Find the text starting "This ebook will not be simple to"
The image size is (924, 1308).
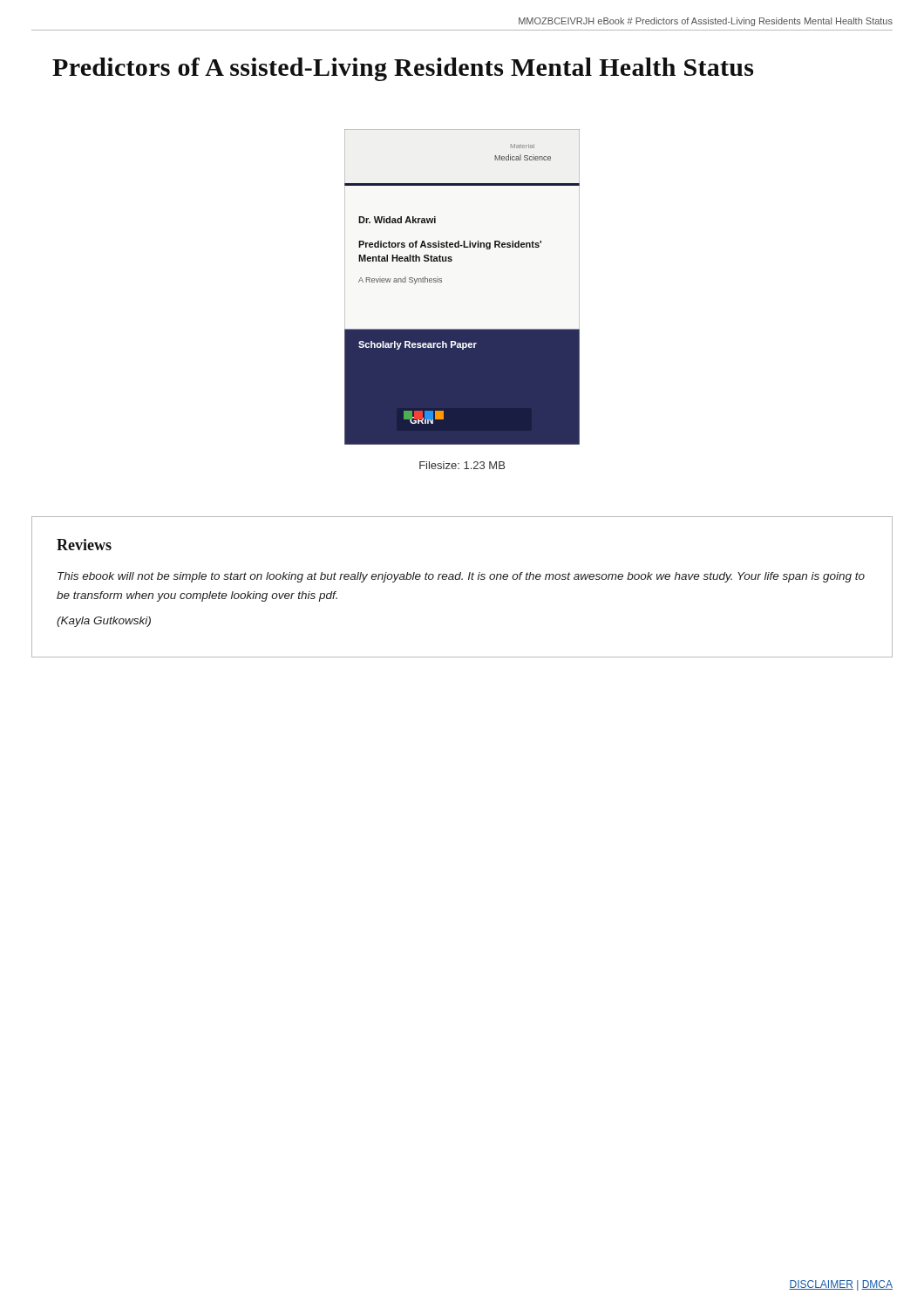(461, 577)
